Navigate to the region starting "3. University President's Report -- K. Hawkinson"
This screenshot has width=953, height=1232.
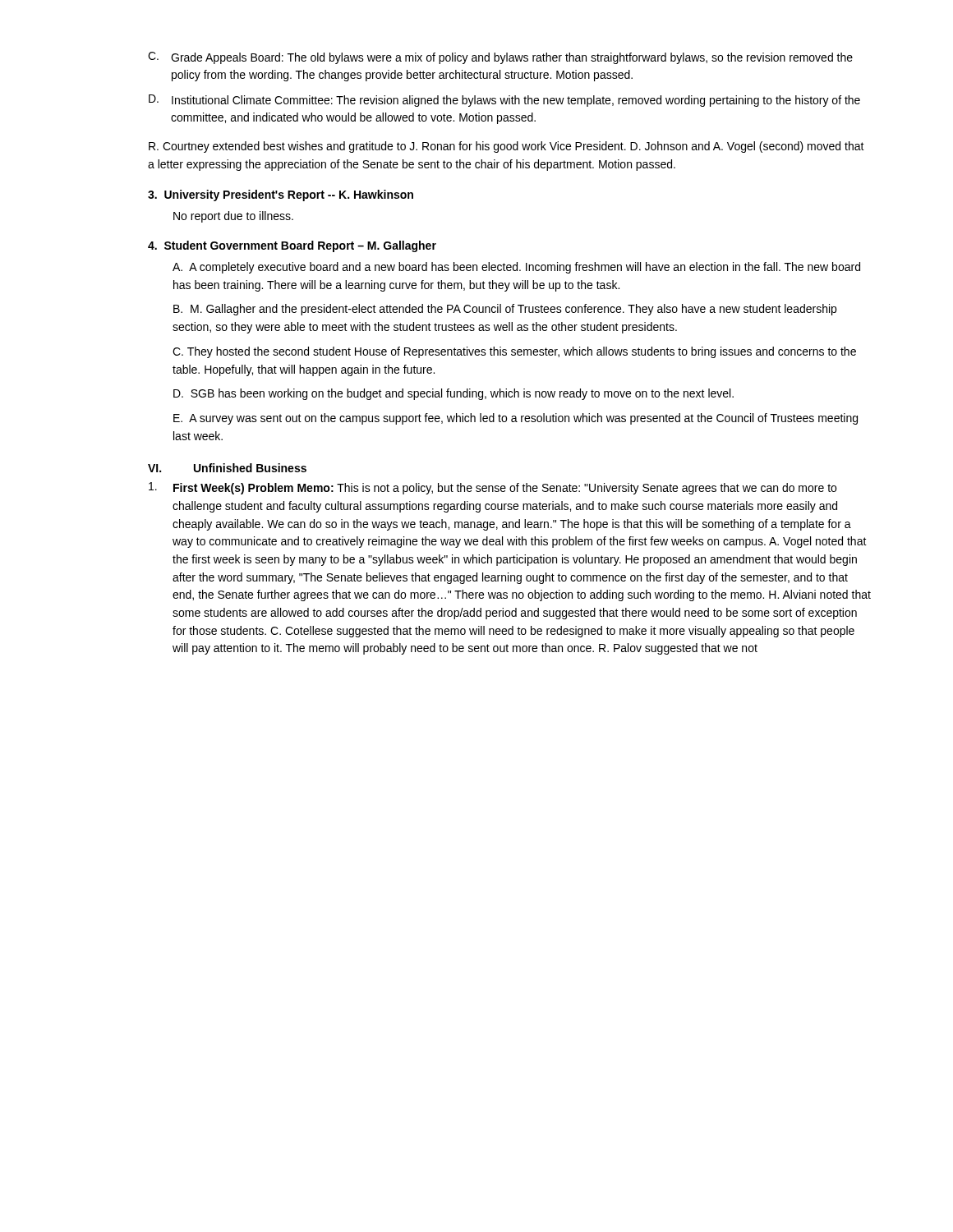click(281, 195)
